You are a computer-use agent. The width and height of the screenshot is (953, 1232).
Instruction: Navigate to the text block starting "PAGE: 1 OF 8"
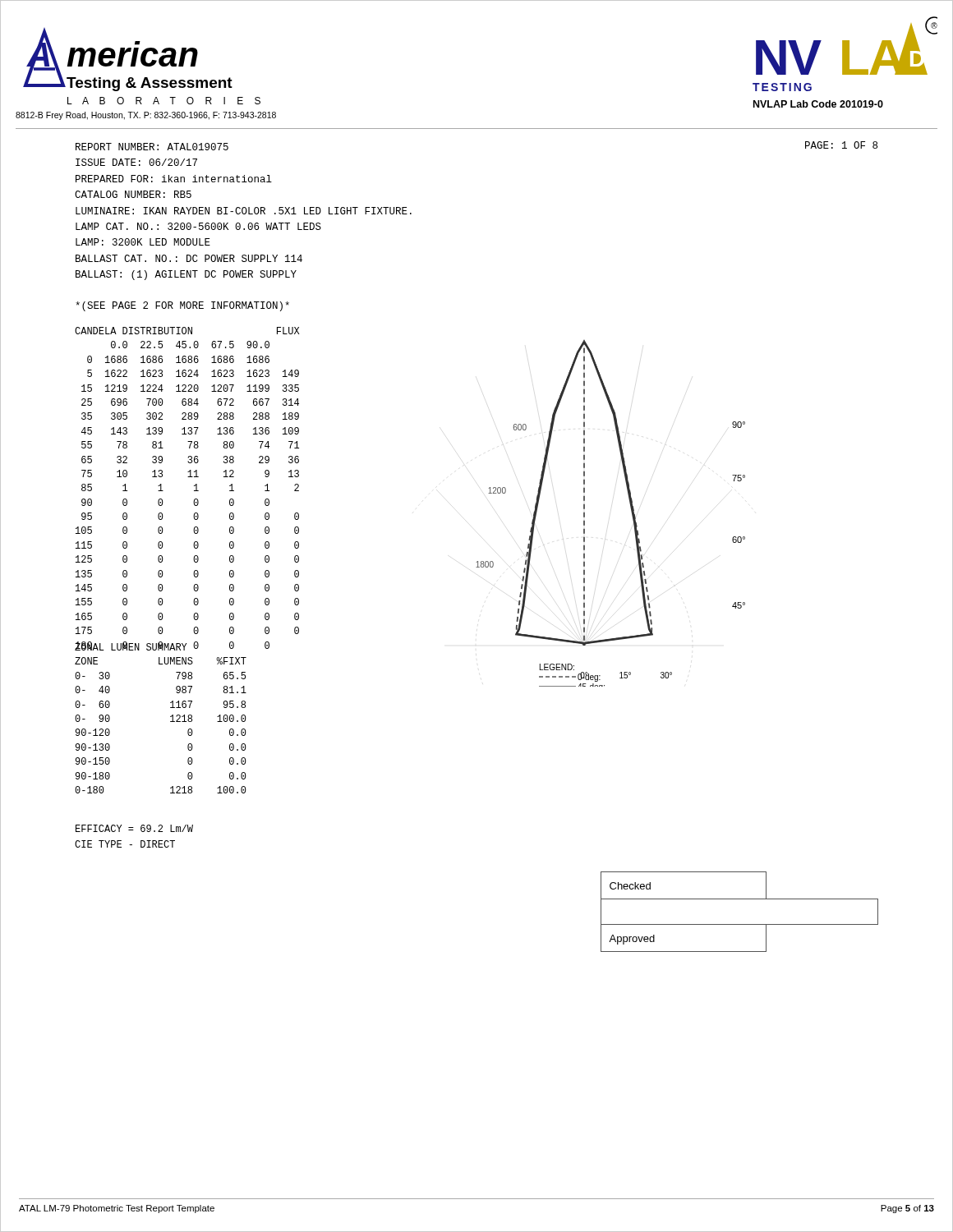(x=841, y=146)
